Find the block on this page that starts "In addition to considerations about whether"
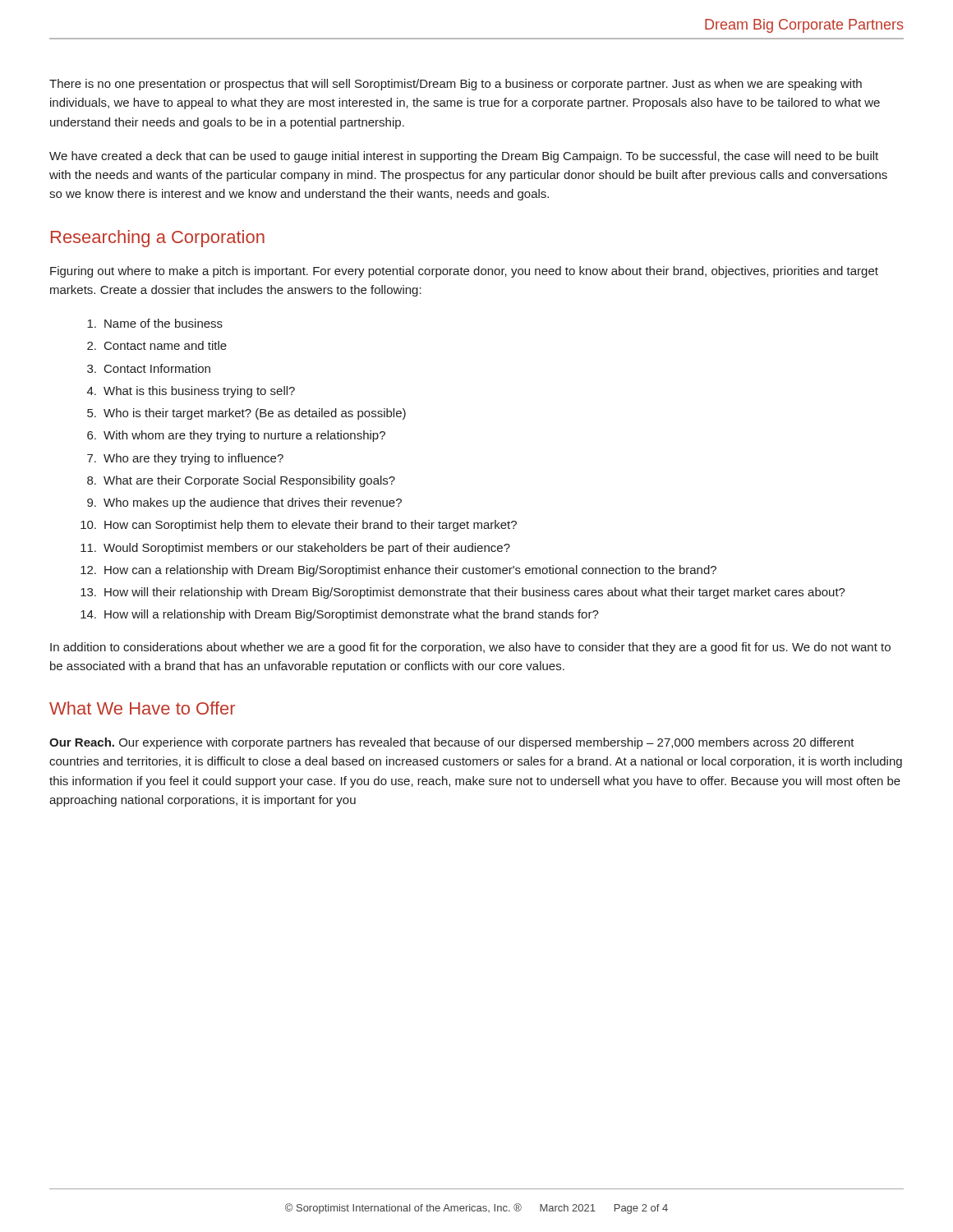953x1232 pixels. (470, 656)
